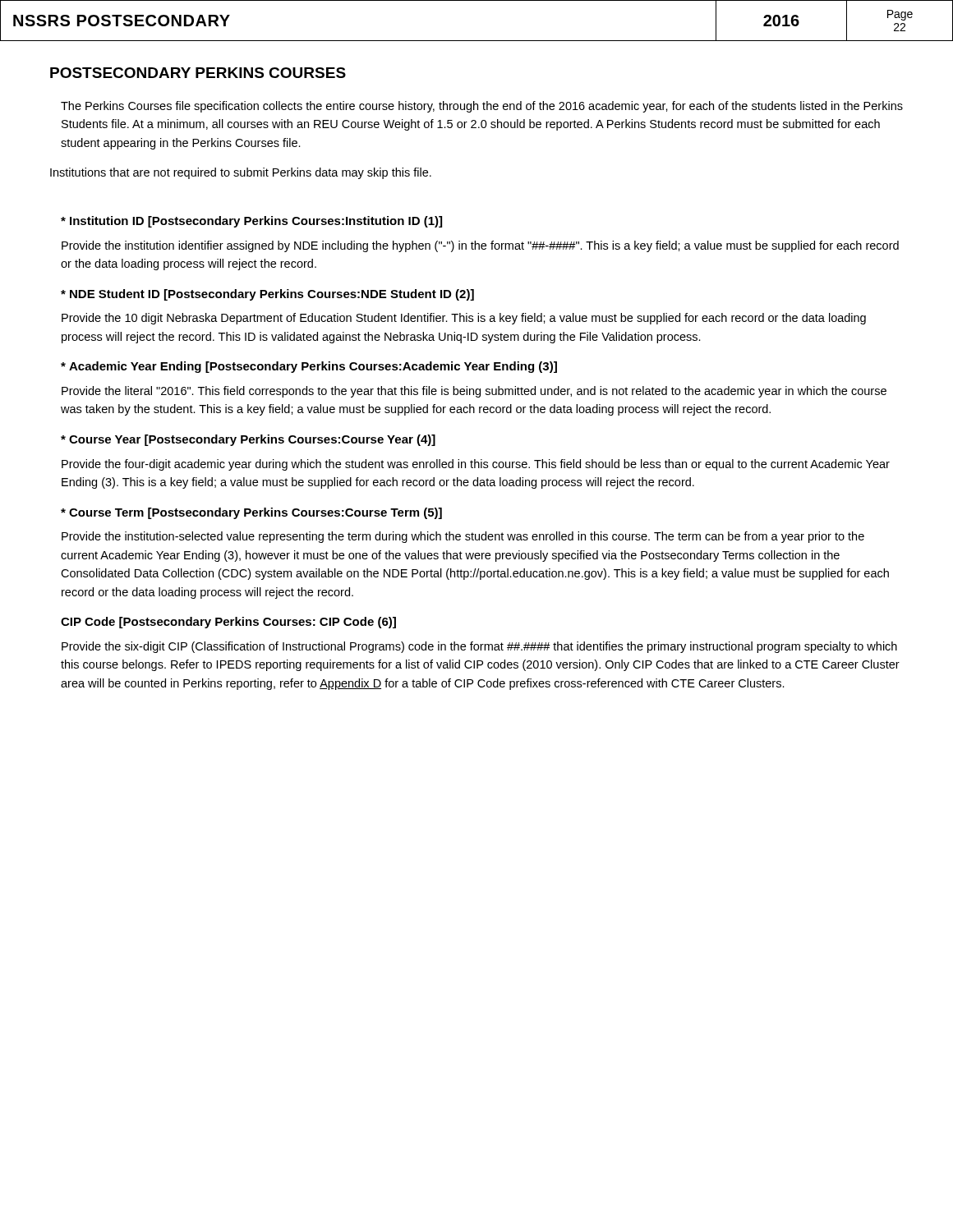953x1232 pixels.
Task: Click on the text block that says "Provide the six-digit CIP (Classification of Instructional Programs)"
Action: tap(482, 665)
